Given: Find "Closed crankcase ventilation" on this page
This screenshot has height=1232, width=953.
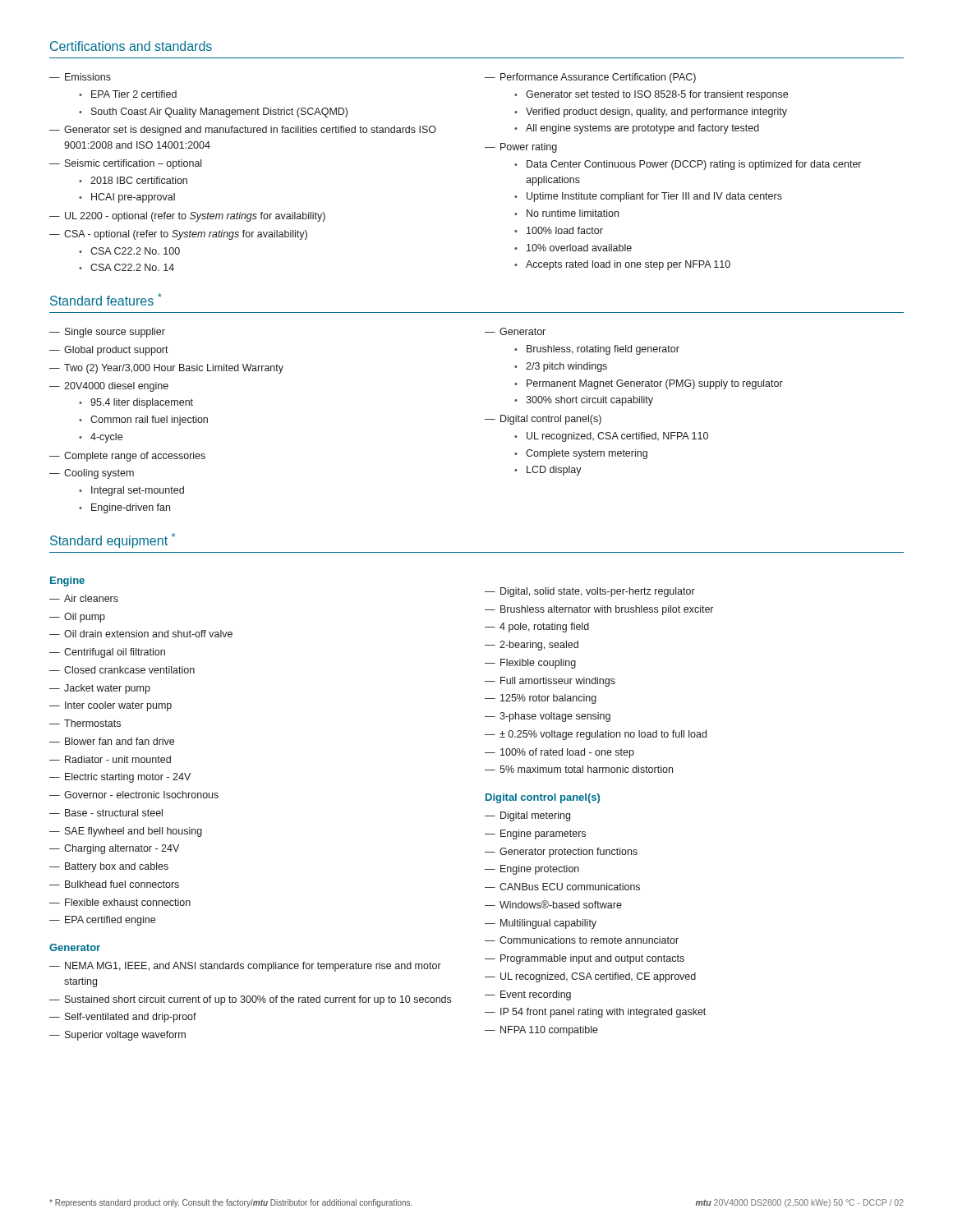Looking at the screenshot, I should (129, 670).
